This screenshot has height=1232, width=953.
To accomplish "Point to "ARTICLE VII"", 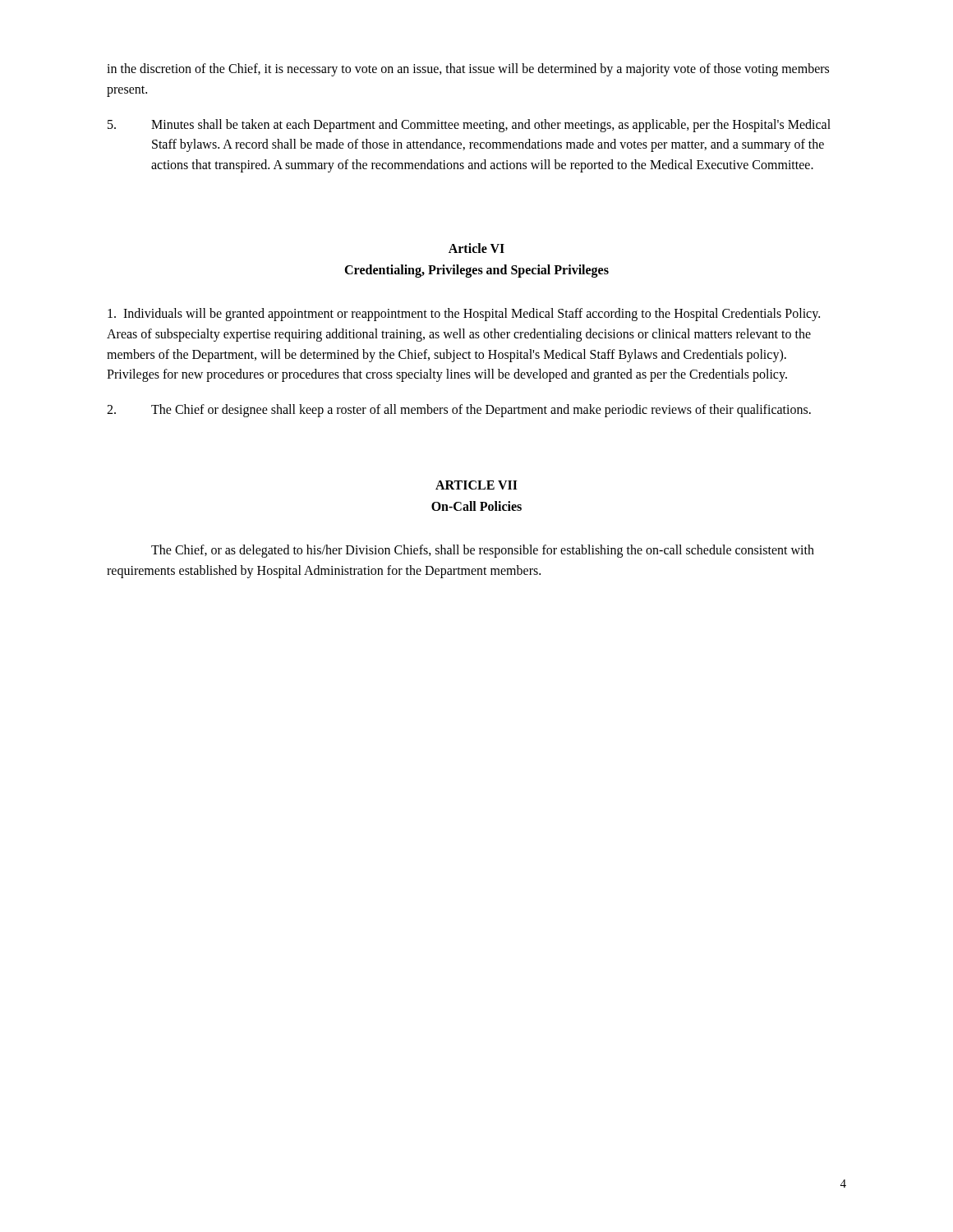I will [476, 485].
